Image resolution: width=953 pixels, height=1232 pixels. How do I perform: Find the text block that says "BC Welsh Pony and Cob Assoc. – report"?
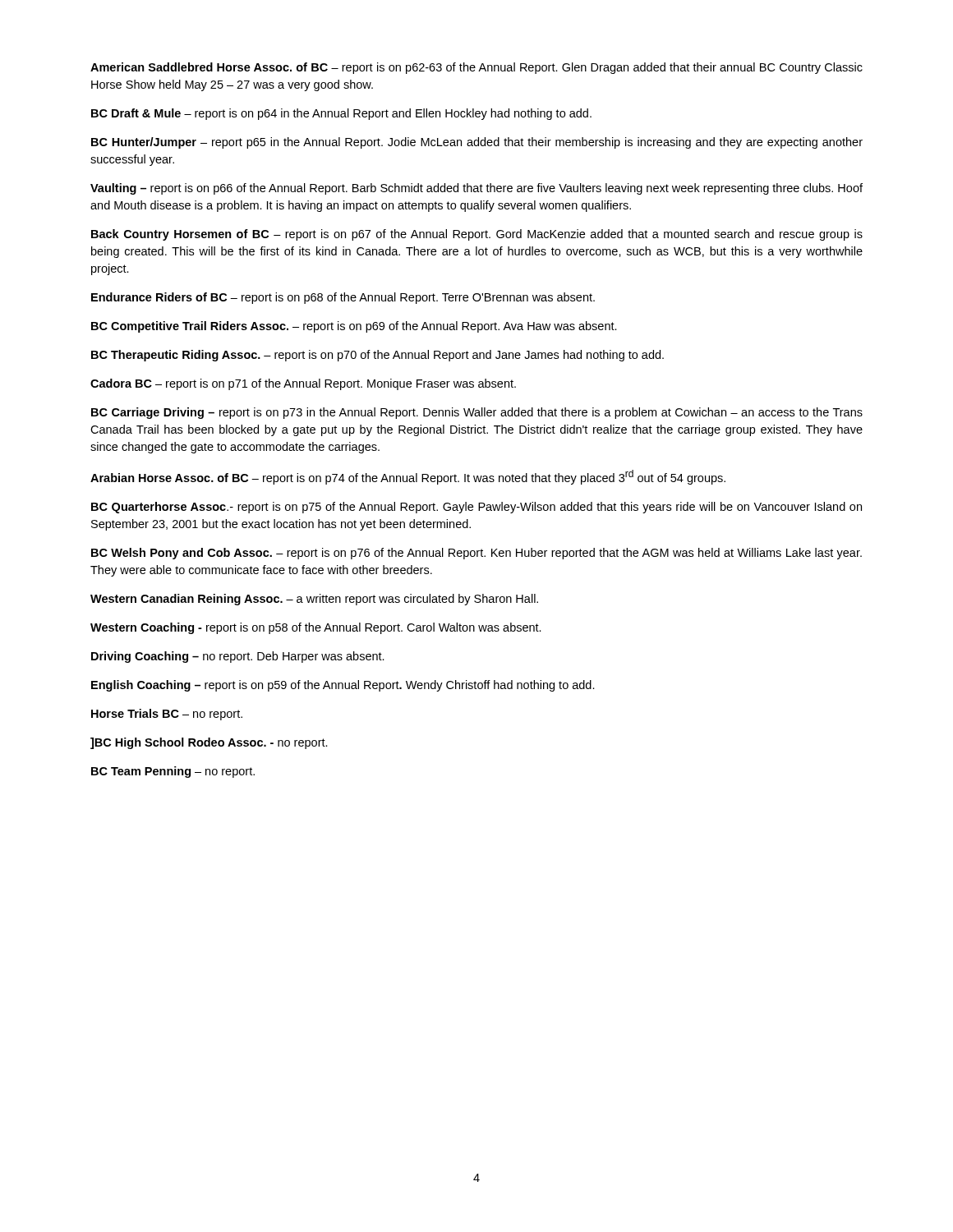click(x=476, y=561)
